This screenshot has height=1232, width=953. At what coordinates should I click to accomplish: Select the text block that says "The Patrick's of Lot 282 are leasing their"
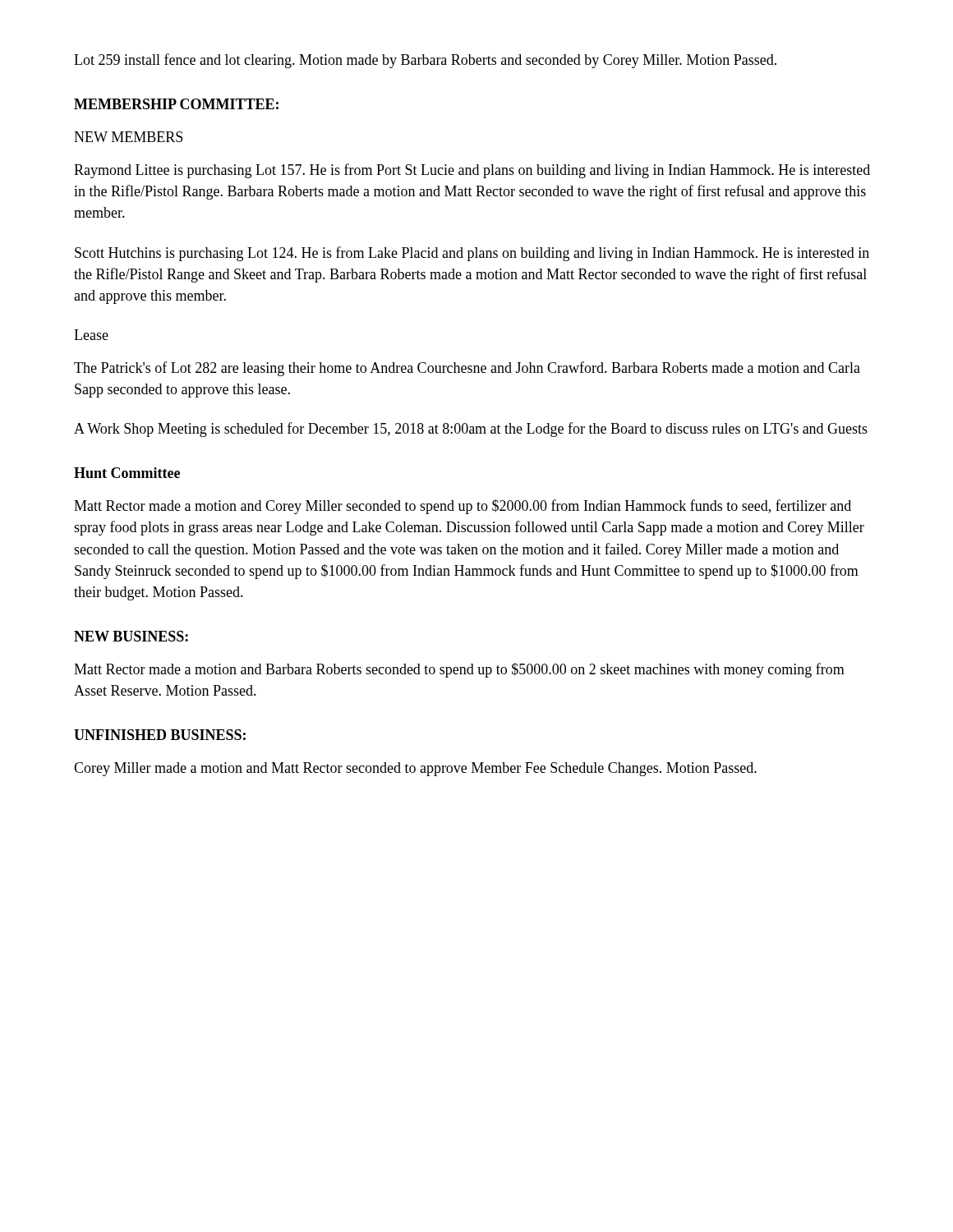click(467, 379)
